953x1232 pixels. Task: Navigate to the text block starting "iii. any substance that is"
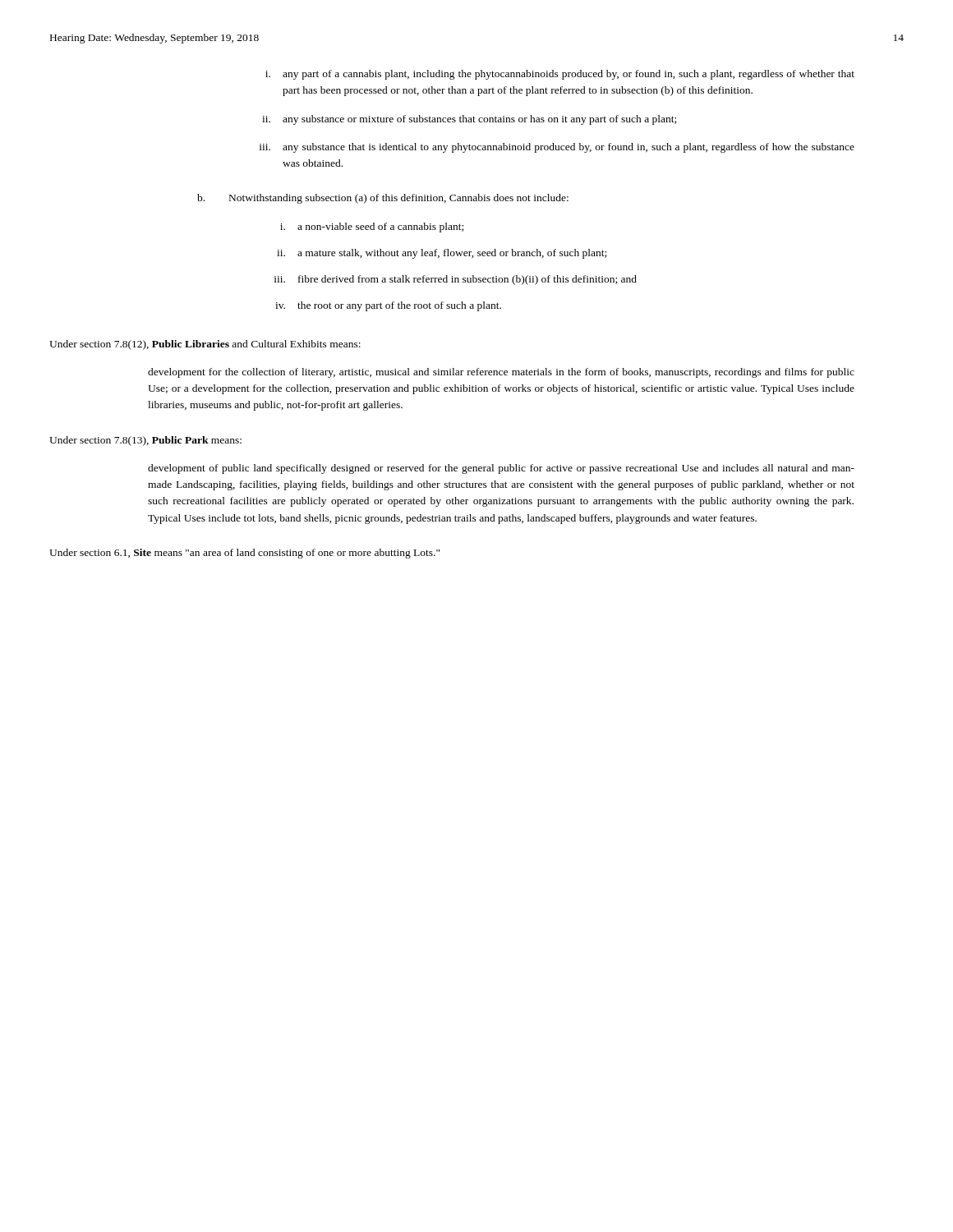click(542, 155)
